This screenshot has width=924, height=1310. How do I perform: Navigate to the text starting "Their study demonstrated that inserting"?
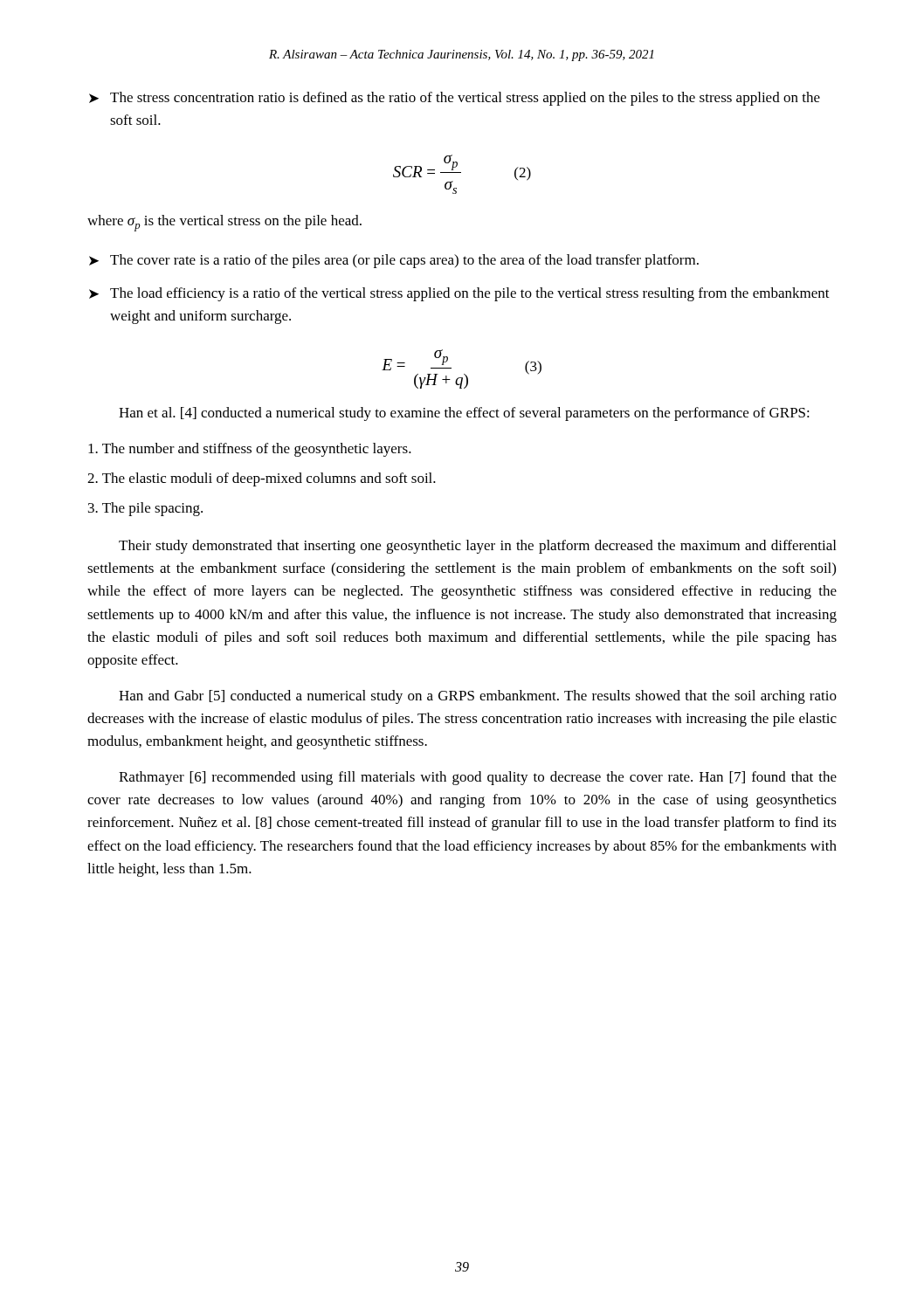(x=462, y=603)
